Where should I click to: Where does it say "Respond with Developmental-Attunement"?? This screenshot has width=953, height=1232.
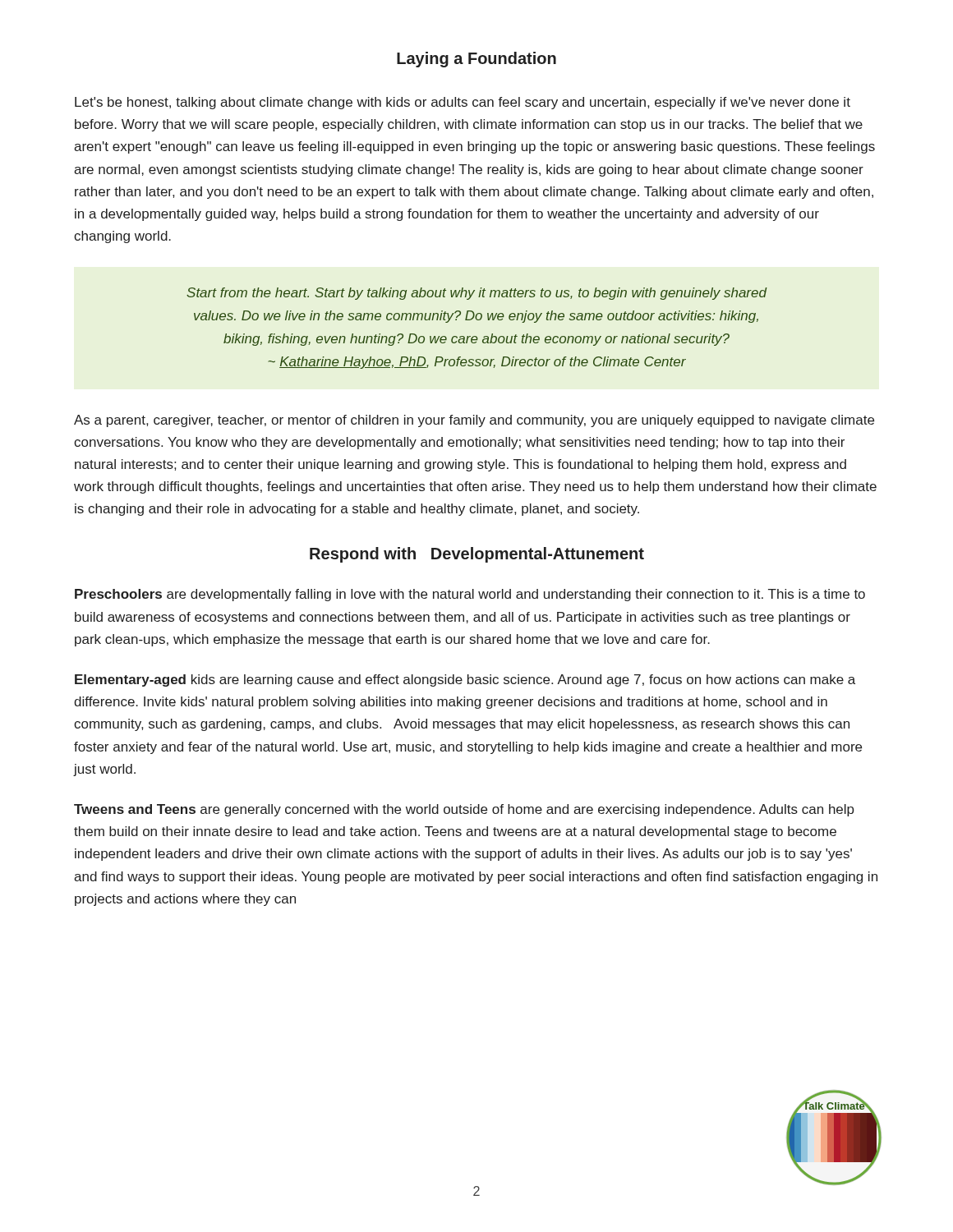(x=476, y=554)
